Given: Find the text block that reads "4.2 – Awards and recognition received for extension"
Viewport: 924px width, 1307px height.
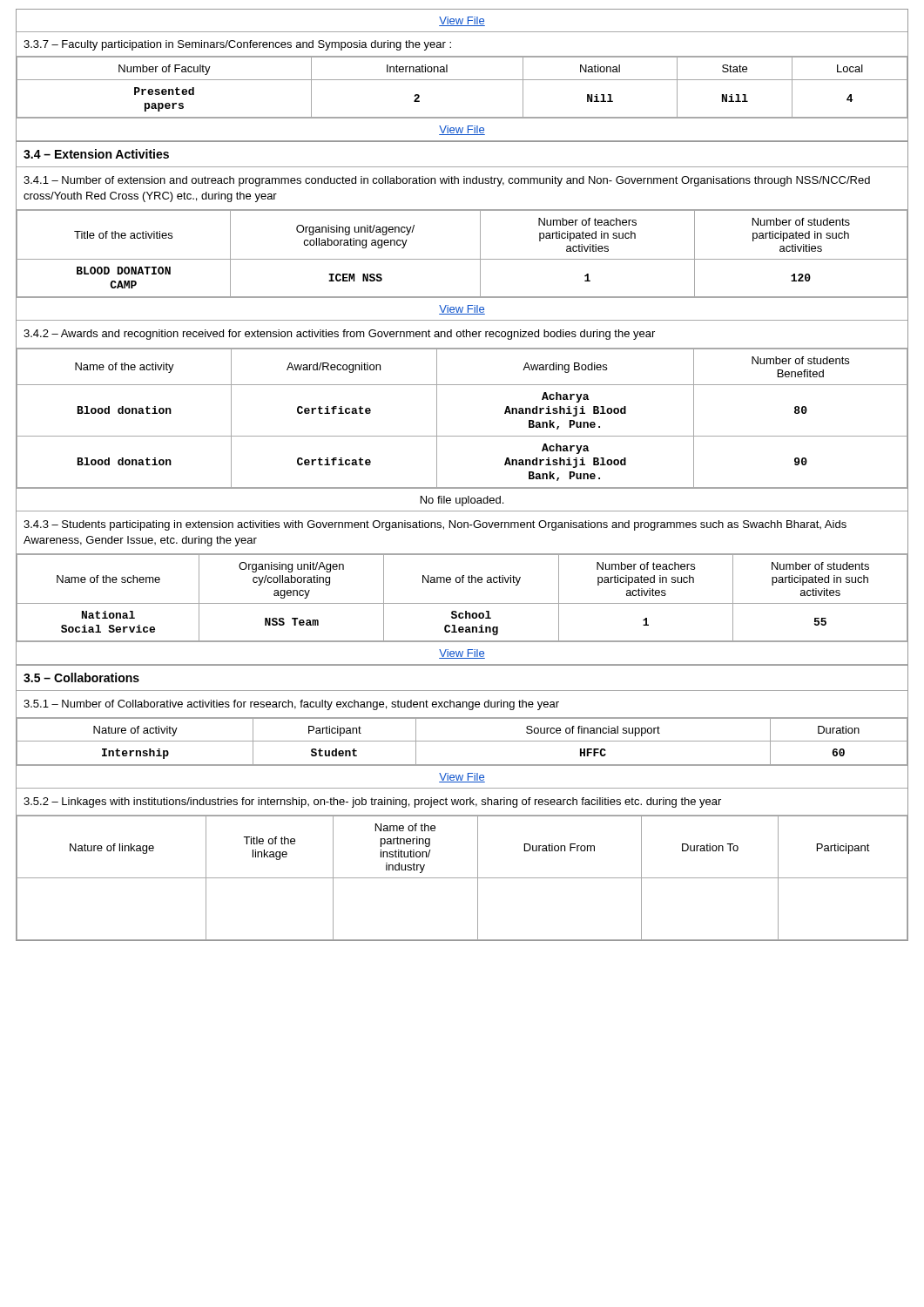Looking at the screenshot, I should click(x=339, y=334).
